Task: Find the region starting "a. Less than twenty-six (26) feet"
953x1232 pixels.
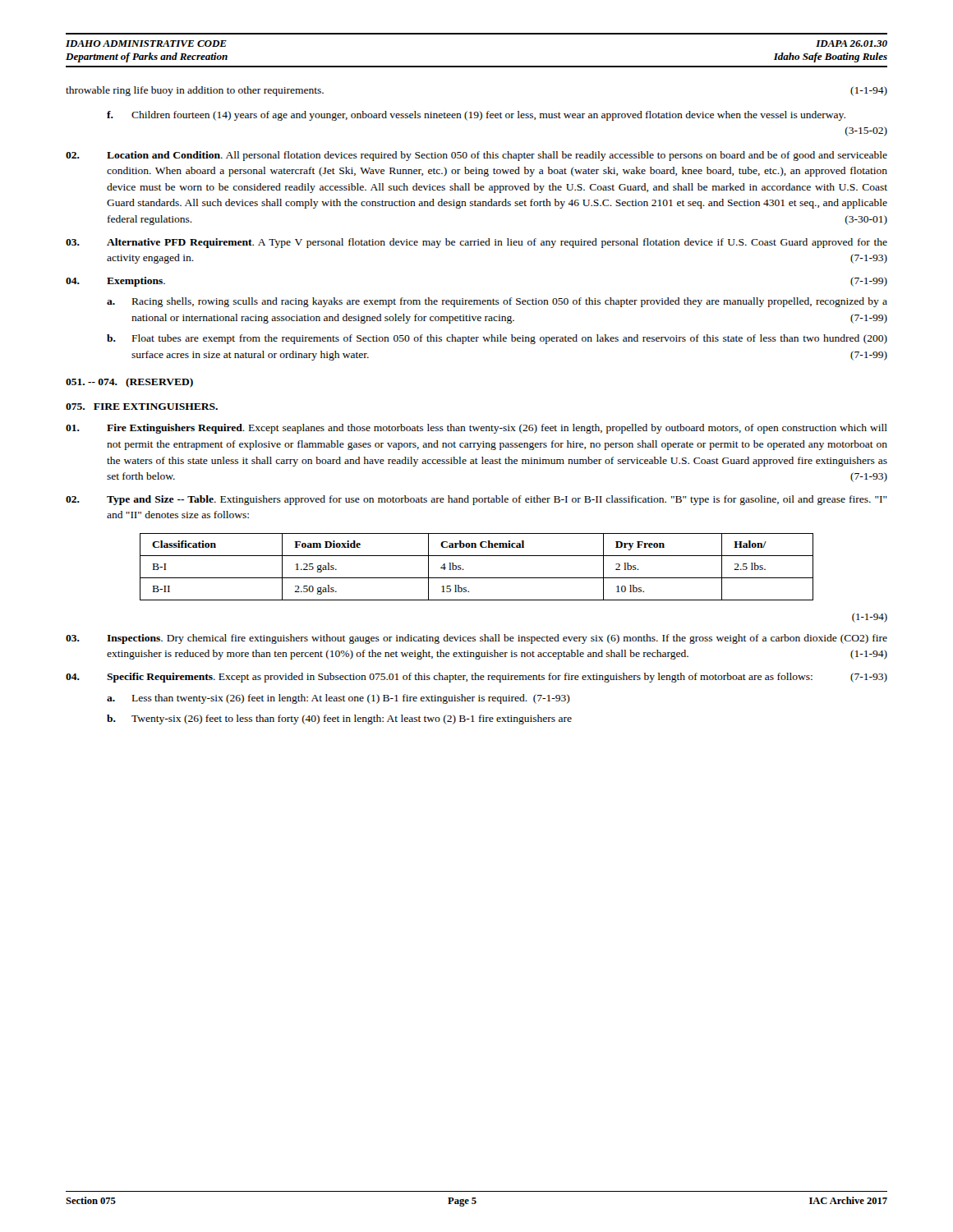Action: [497, 698]
